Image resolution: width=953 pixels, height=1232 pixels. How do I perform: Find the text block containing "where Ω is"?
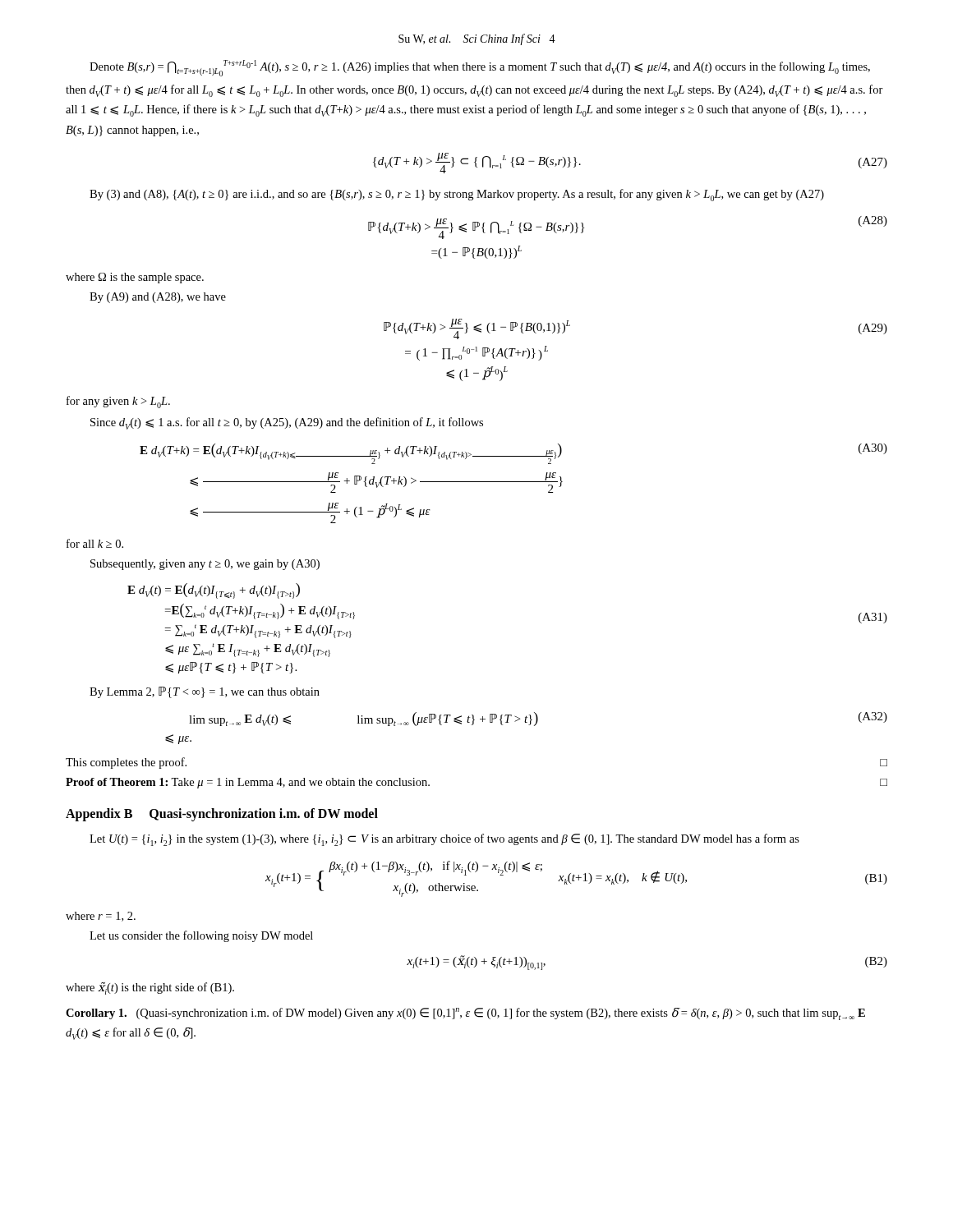click(x=135, y=276)
